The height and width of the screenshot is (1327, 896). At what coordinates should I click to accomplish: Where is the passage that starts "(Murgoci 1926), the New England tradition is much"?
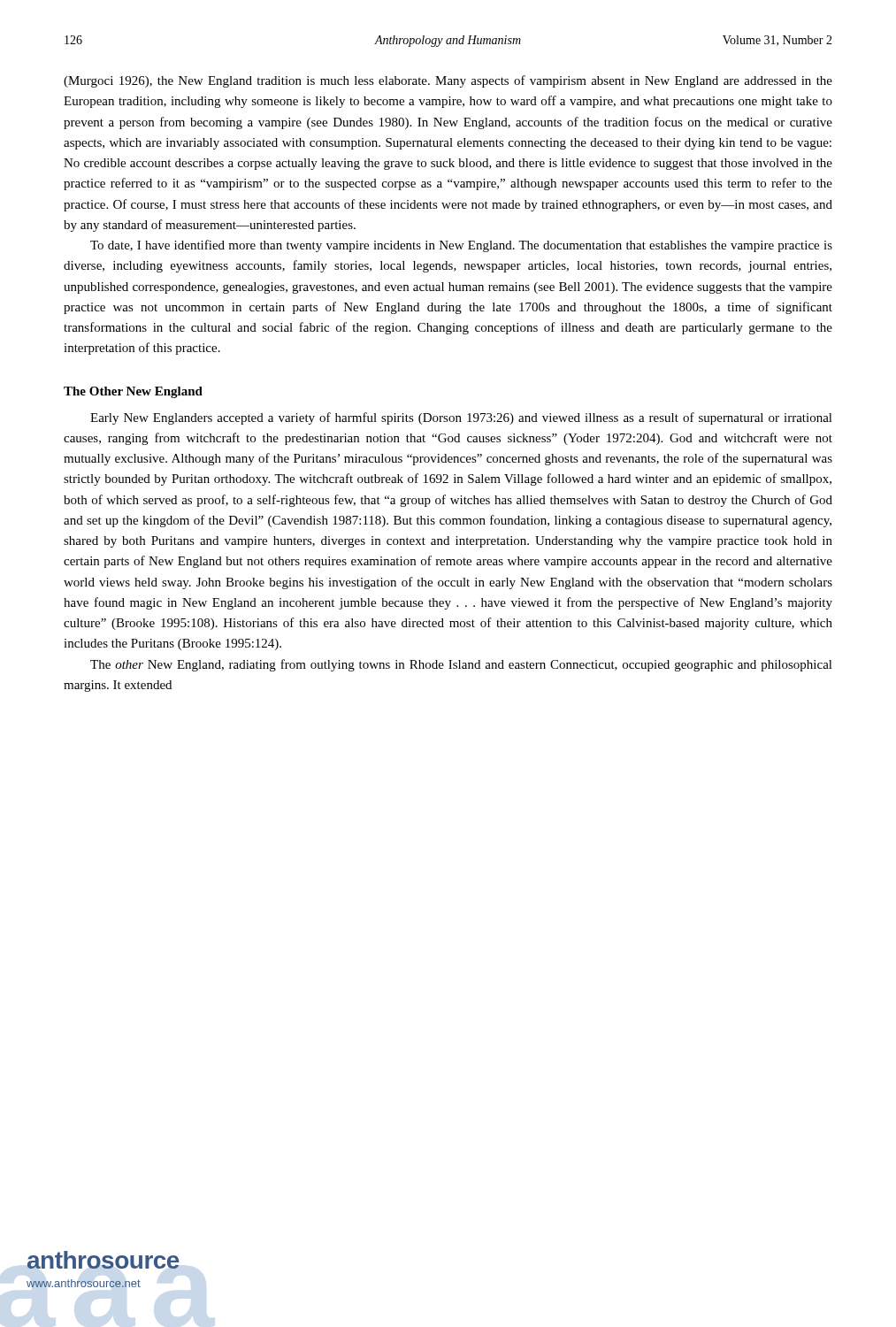pyautogui.click(x=448, y=153)
